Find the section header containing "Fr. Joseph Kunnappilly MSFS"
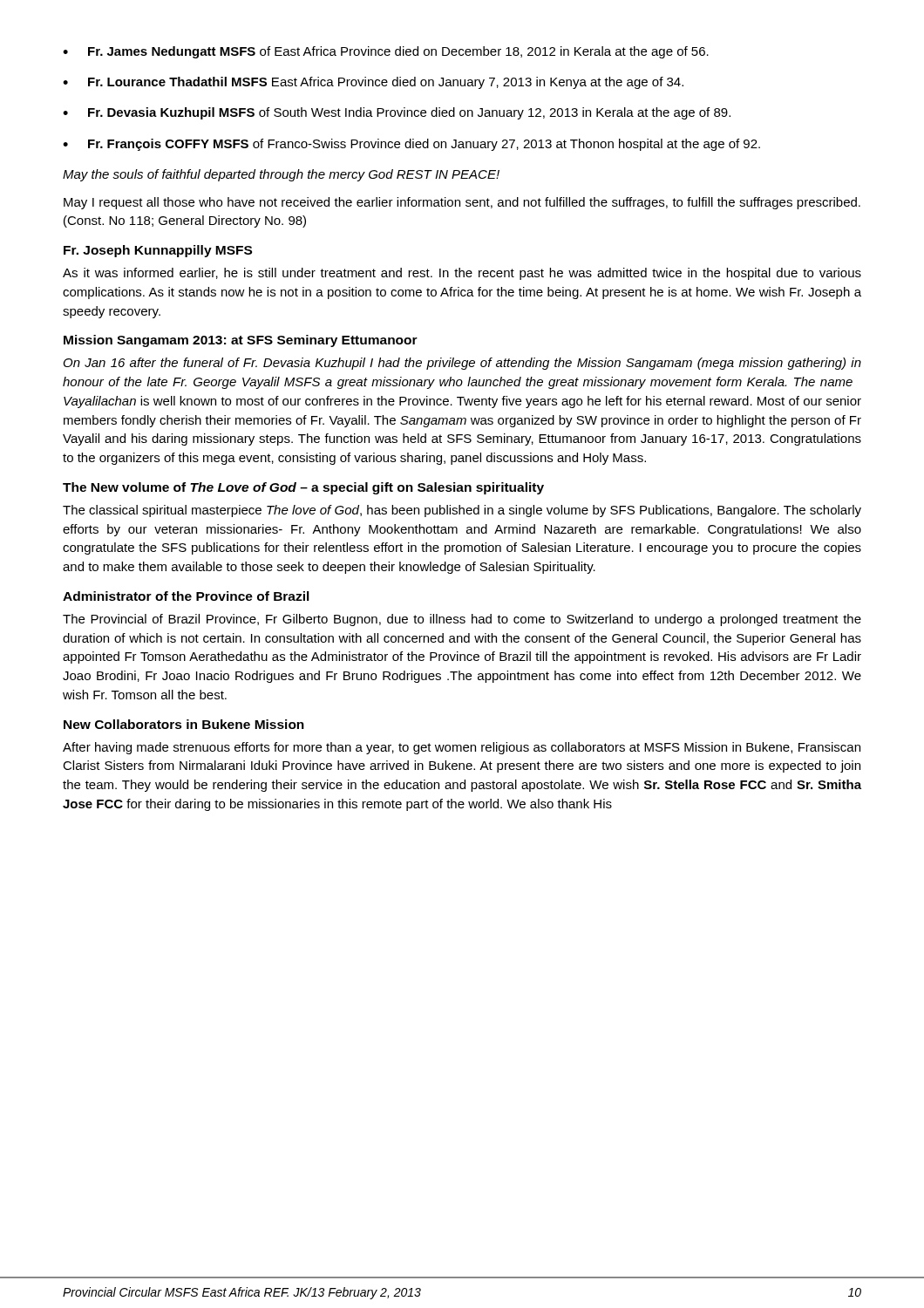Image resolution: width=924 pixels, height=1308 pixels. click(158, 250)
